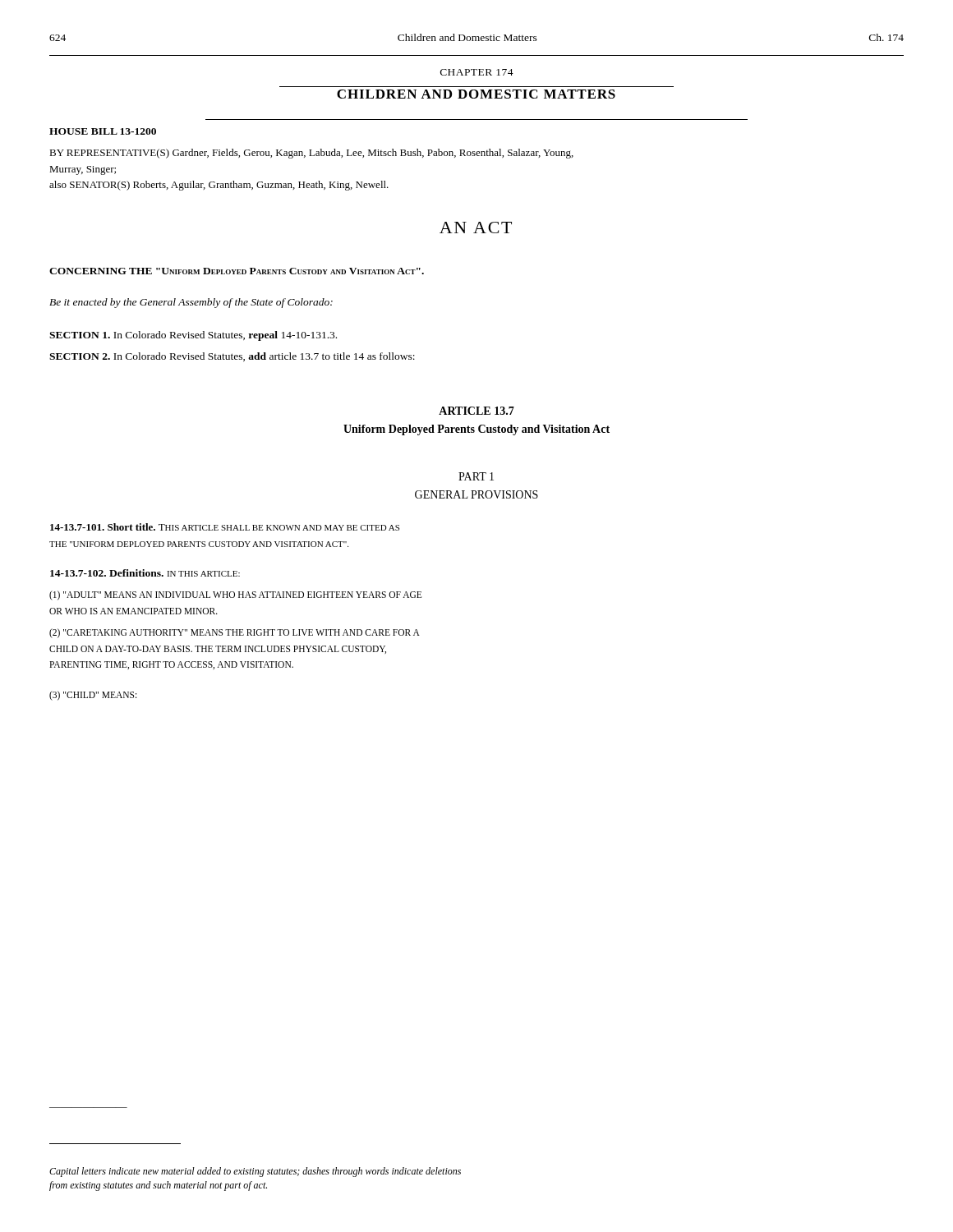Select the title containing "CHILDREN AND DOMESTIC MATTERS"
The width and height of the screenshot is (953, 1232).
coord(476,94)
